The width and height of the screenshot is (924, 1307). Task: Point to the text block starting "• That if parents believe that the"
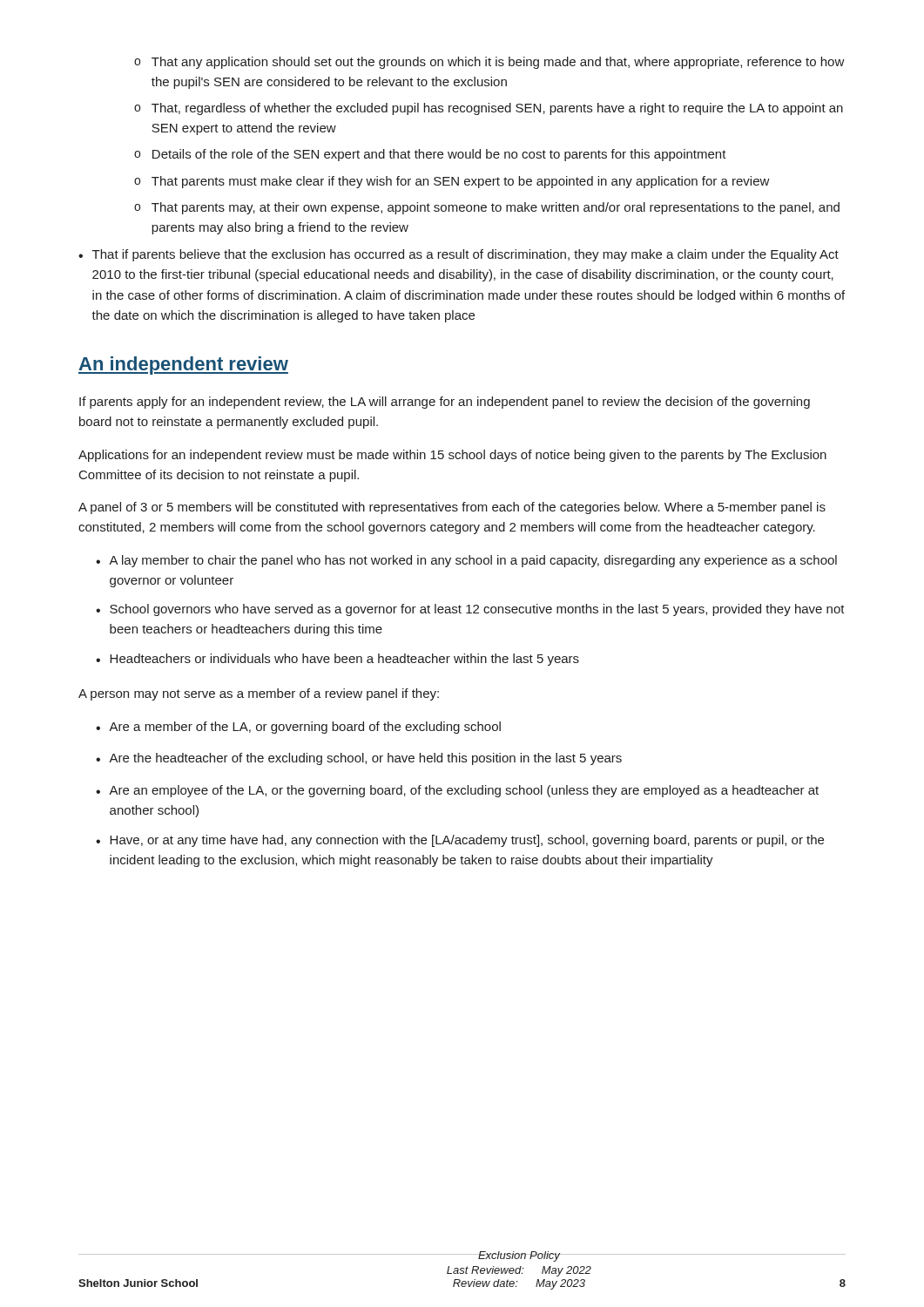[462, 285]
